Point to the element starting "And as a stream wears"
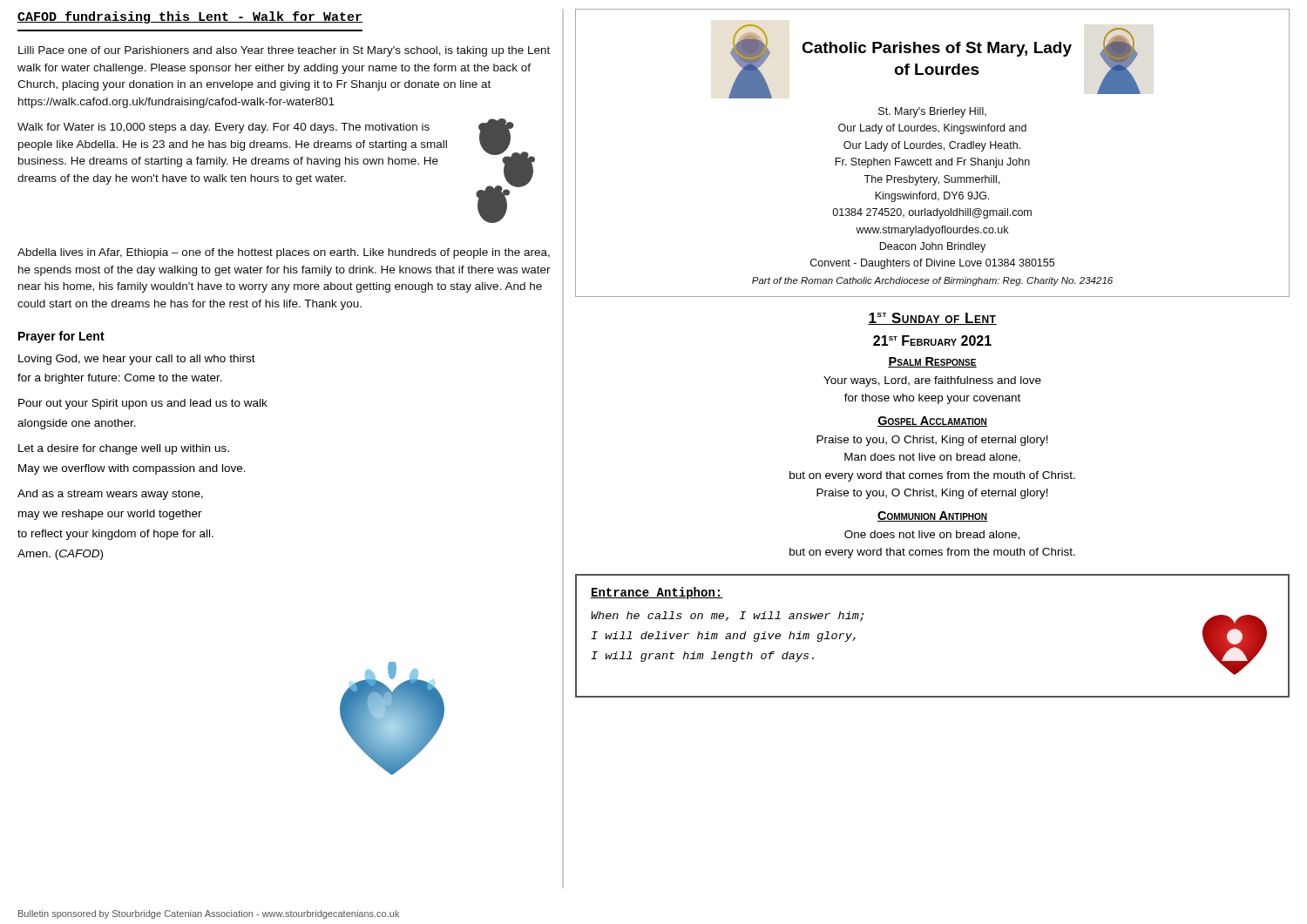Image resolution: width=1307 pixels, height=924 pixels. click(x=111, y=493)
